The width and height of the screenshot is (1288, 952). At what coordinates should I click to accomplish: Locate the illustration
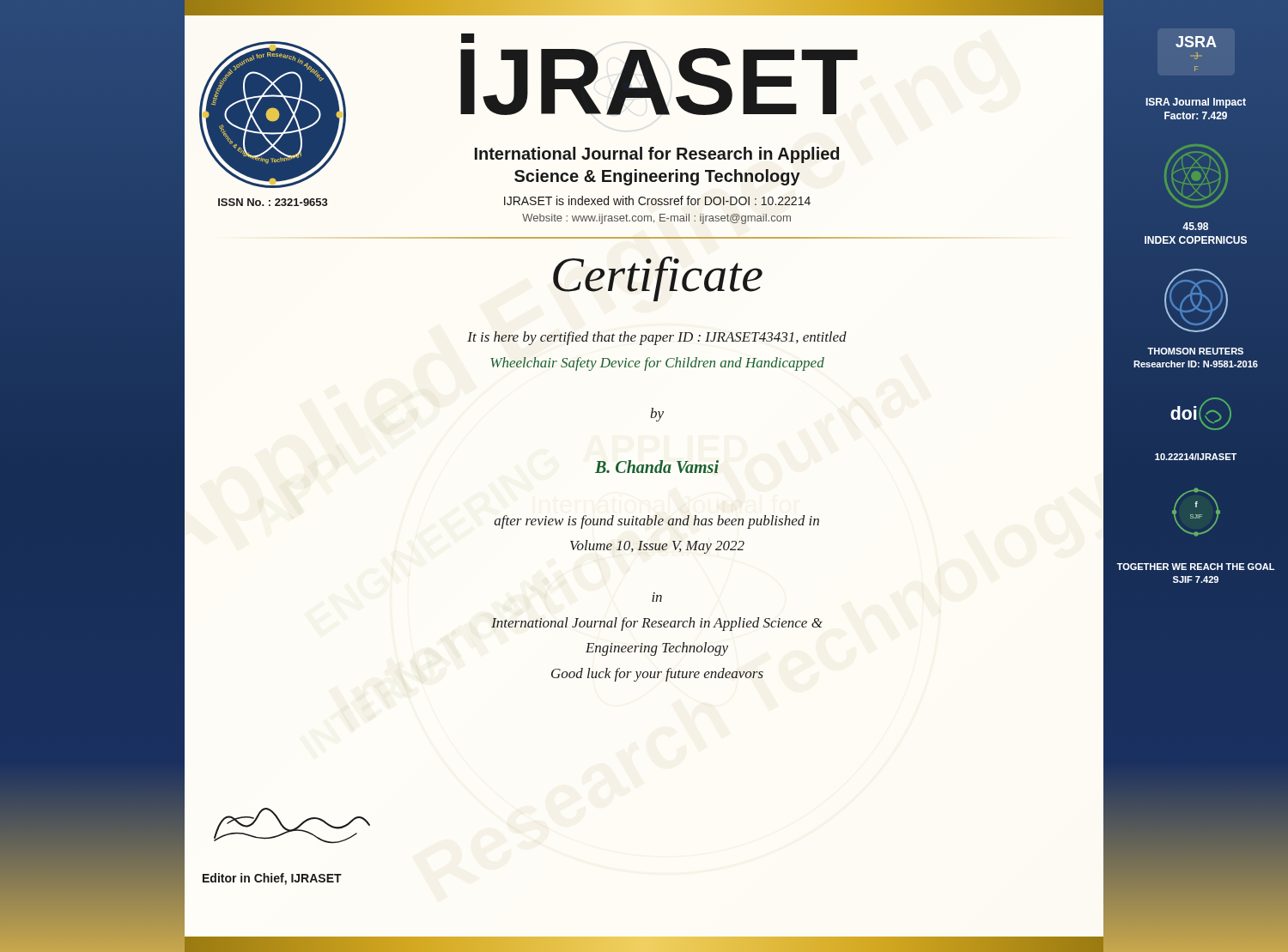(x=292, y=821)
